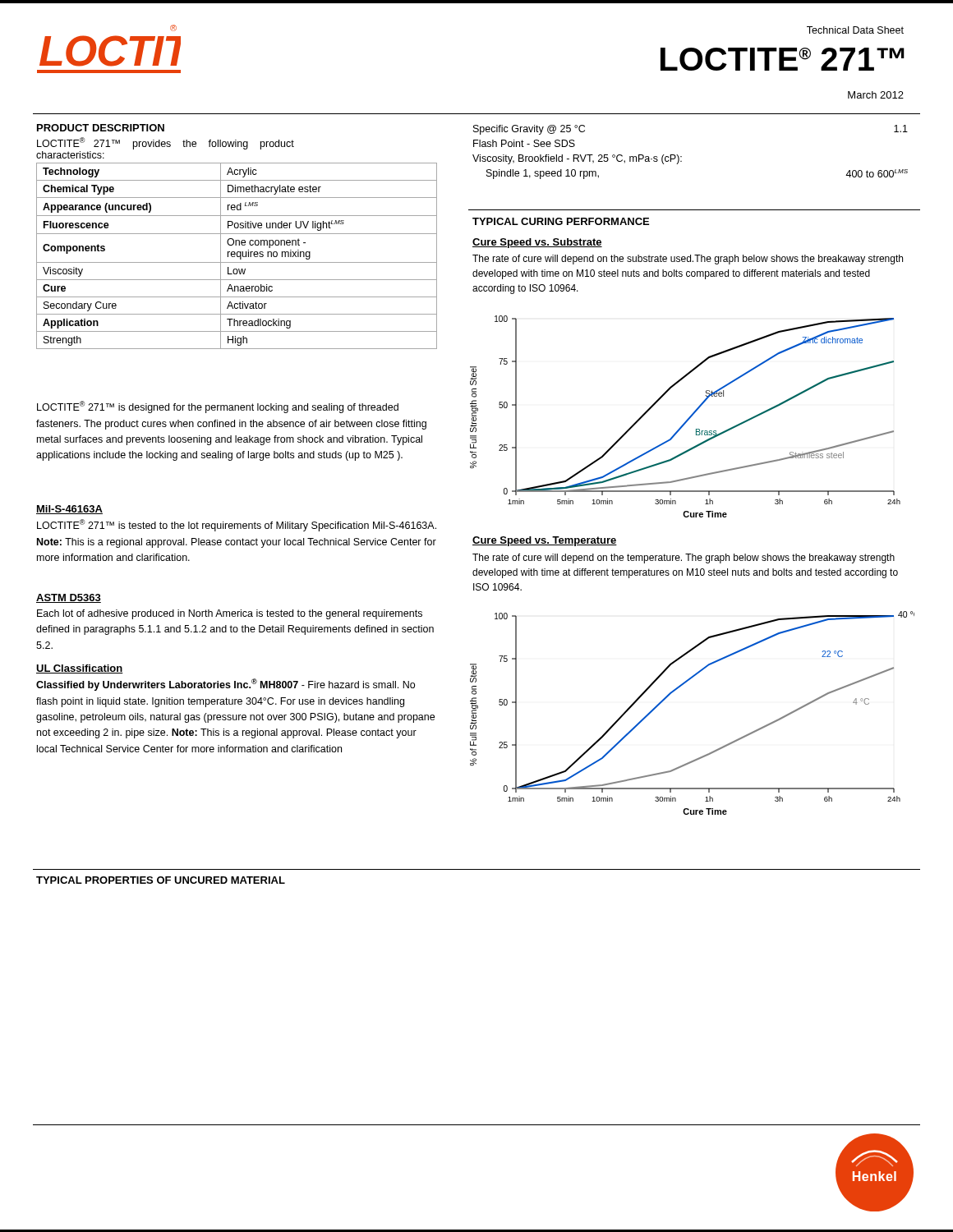
Task: Locate the table with the text "Appearance (uncured)"
Action: pos(237,256)
